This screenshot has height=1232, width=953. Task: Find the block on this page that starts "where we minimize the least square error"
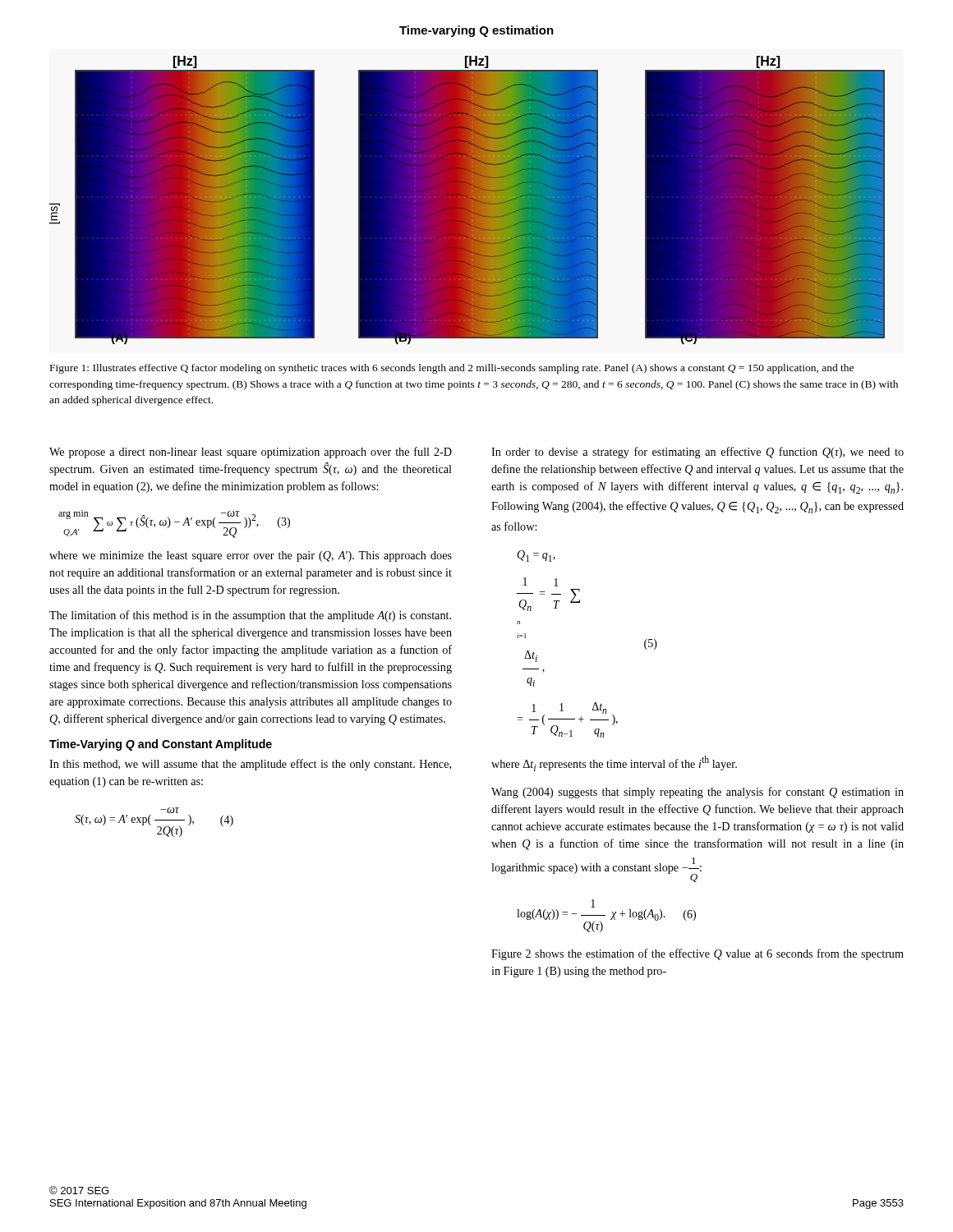click(x=251, y=573)
